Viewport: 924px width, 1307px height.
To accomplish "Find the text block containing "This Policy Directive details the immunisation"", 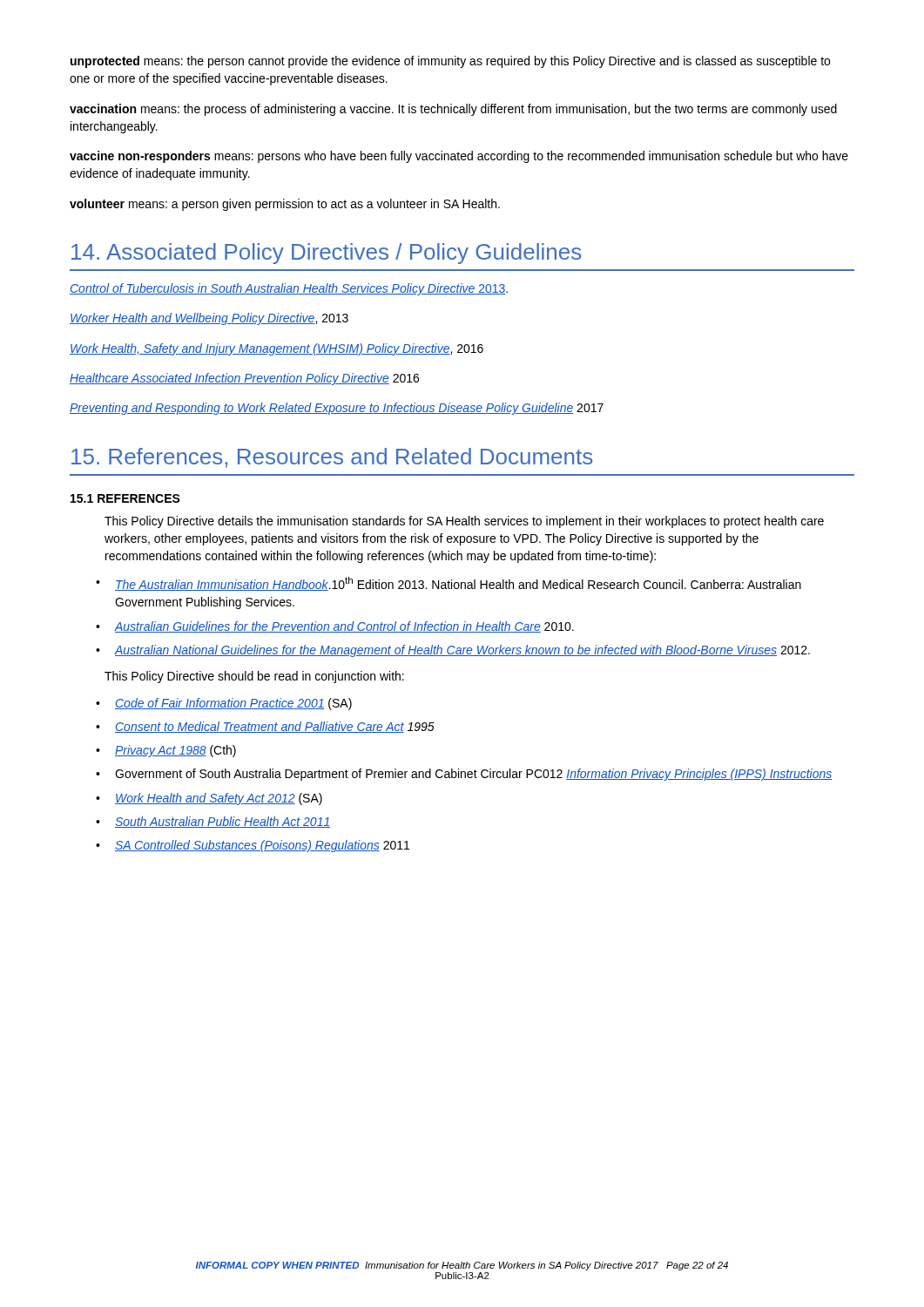I will (x=464, y=538).
